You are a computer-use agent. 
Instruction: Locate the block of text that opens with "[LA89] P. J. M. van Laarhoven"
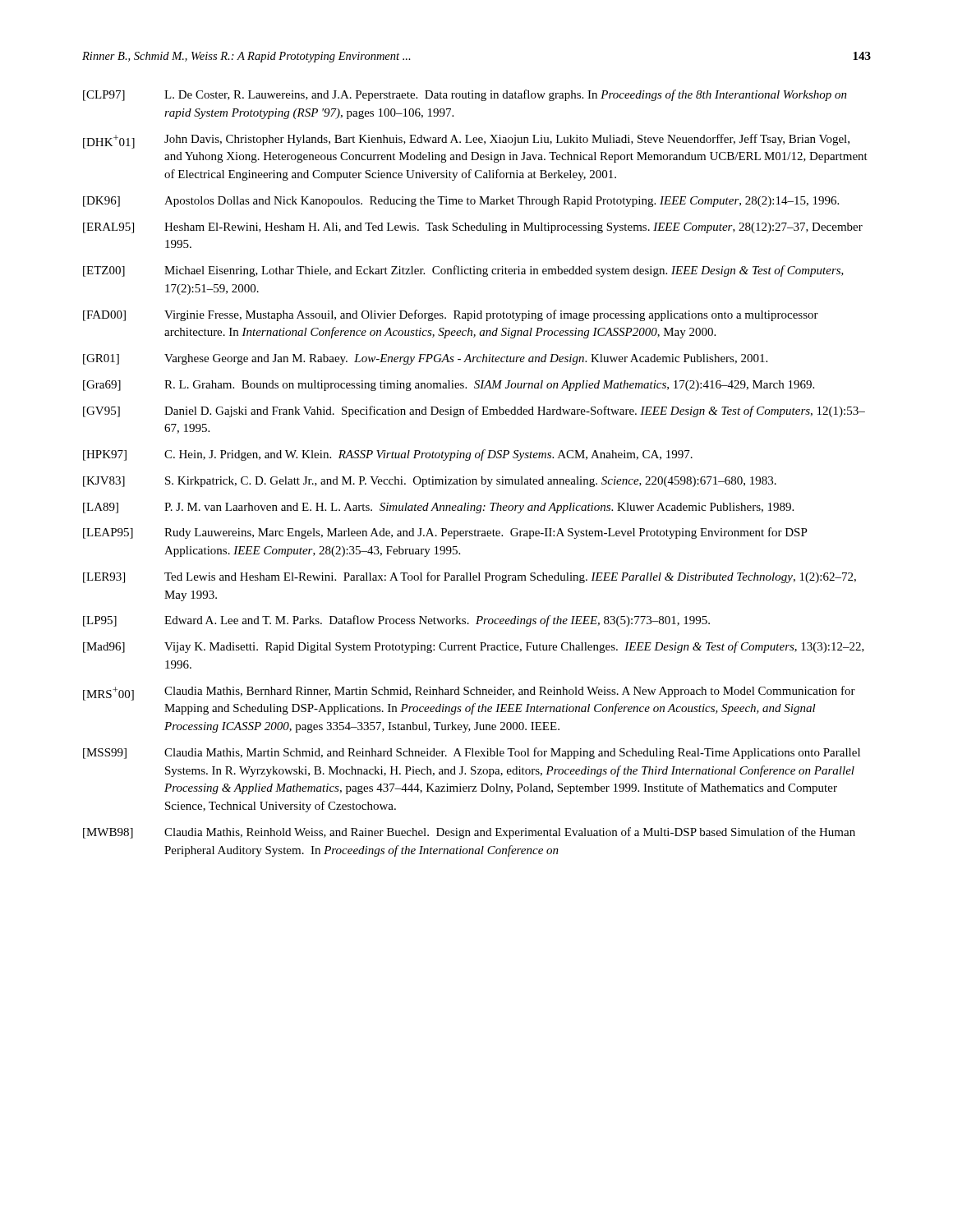click(476, 507)
